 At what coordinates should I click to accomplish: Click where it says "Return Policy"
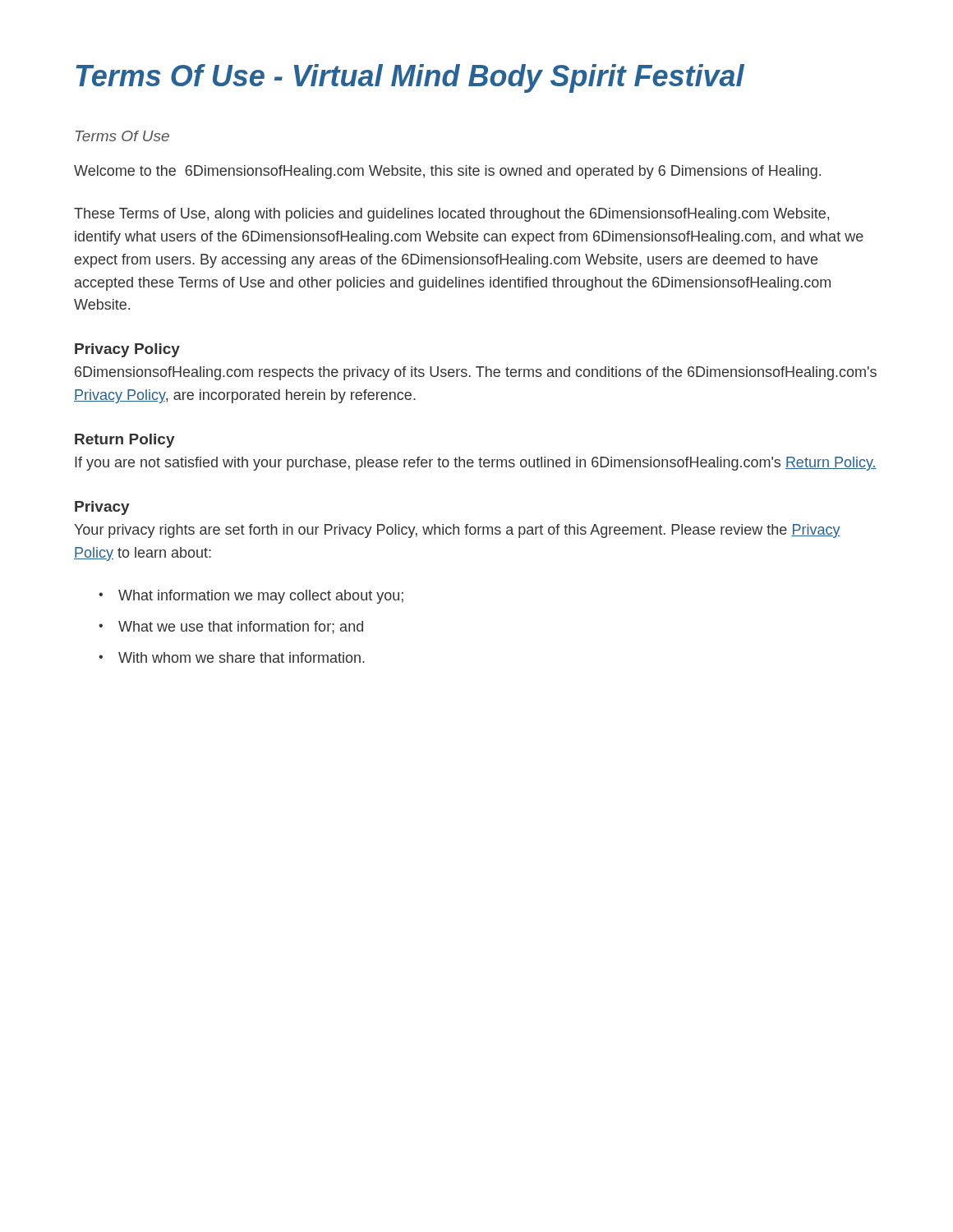(x=124, y=439)
